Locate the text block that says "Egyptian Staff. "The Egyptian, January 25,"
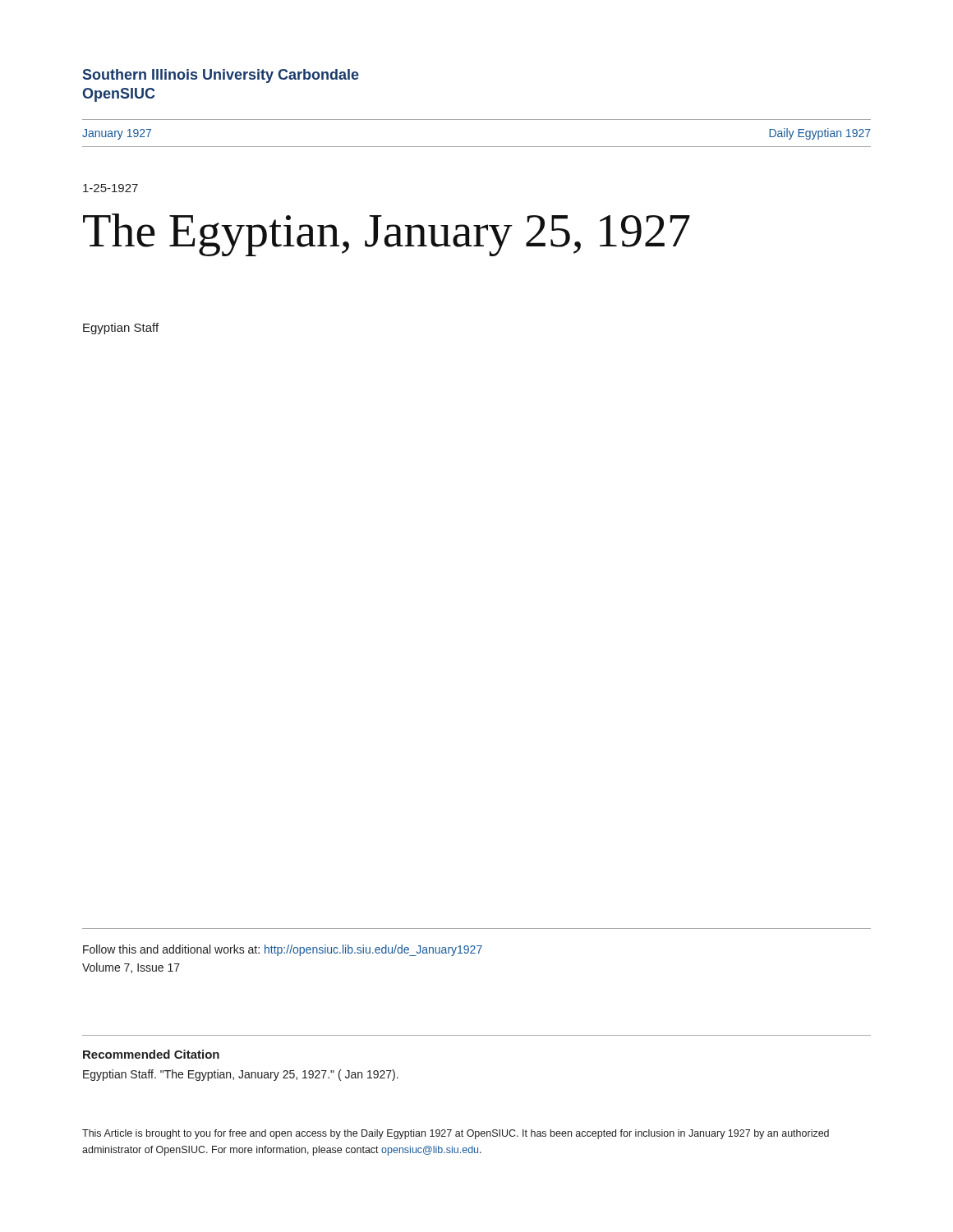This screenshot has height=1232, width=953. 241,1074
